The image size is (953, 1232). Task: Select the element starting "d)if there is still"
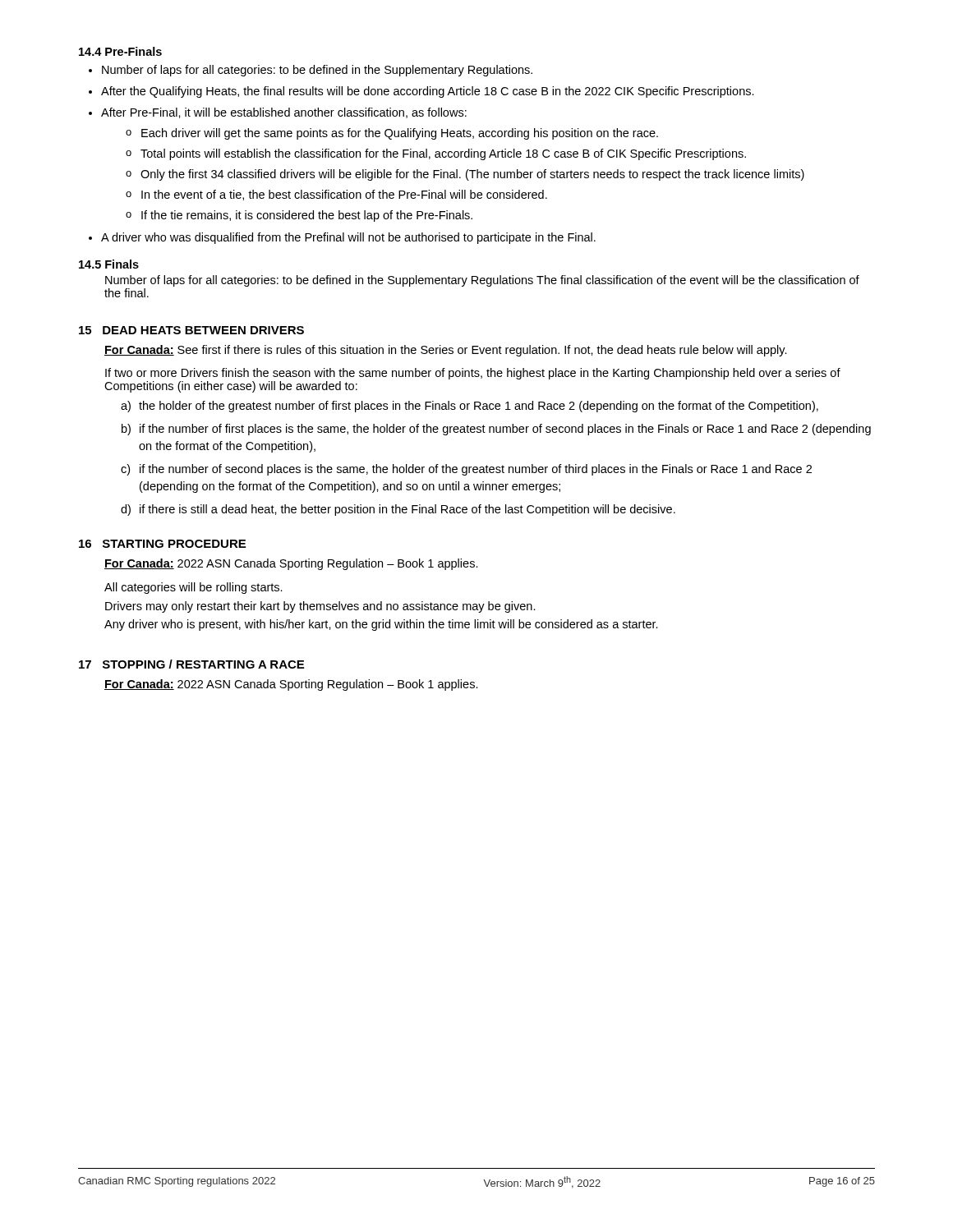pyautogui.click(x=398, y=510)
